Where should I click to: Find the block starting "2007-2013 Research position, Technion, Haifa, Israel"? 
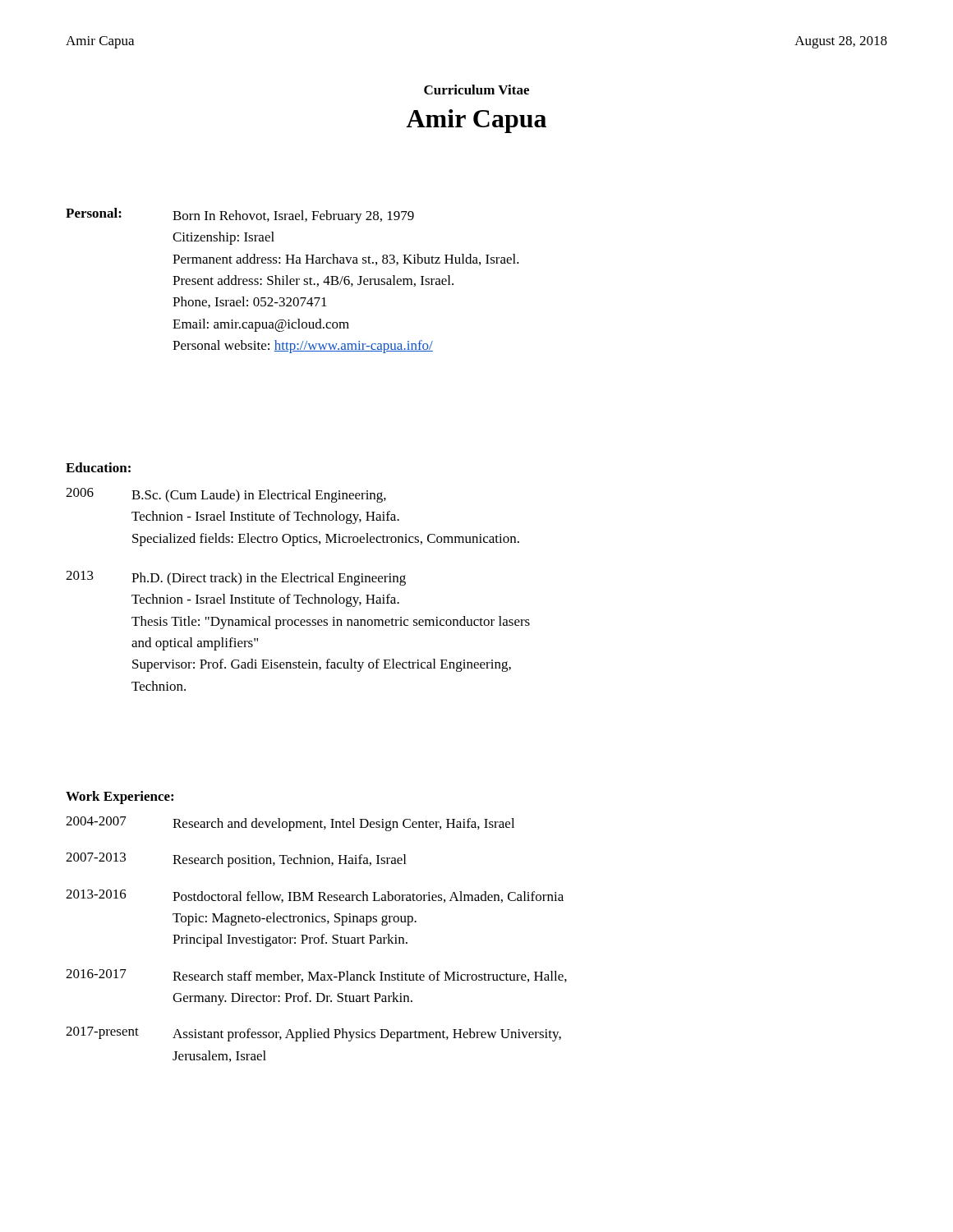tap(236, 860)
